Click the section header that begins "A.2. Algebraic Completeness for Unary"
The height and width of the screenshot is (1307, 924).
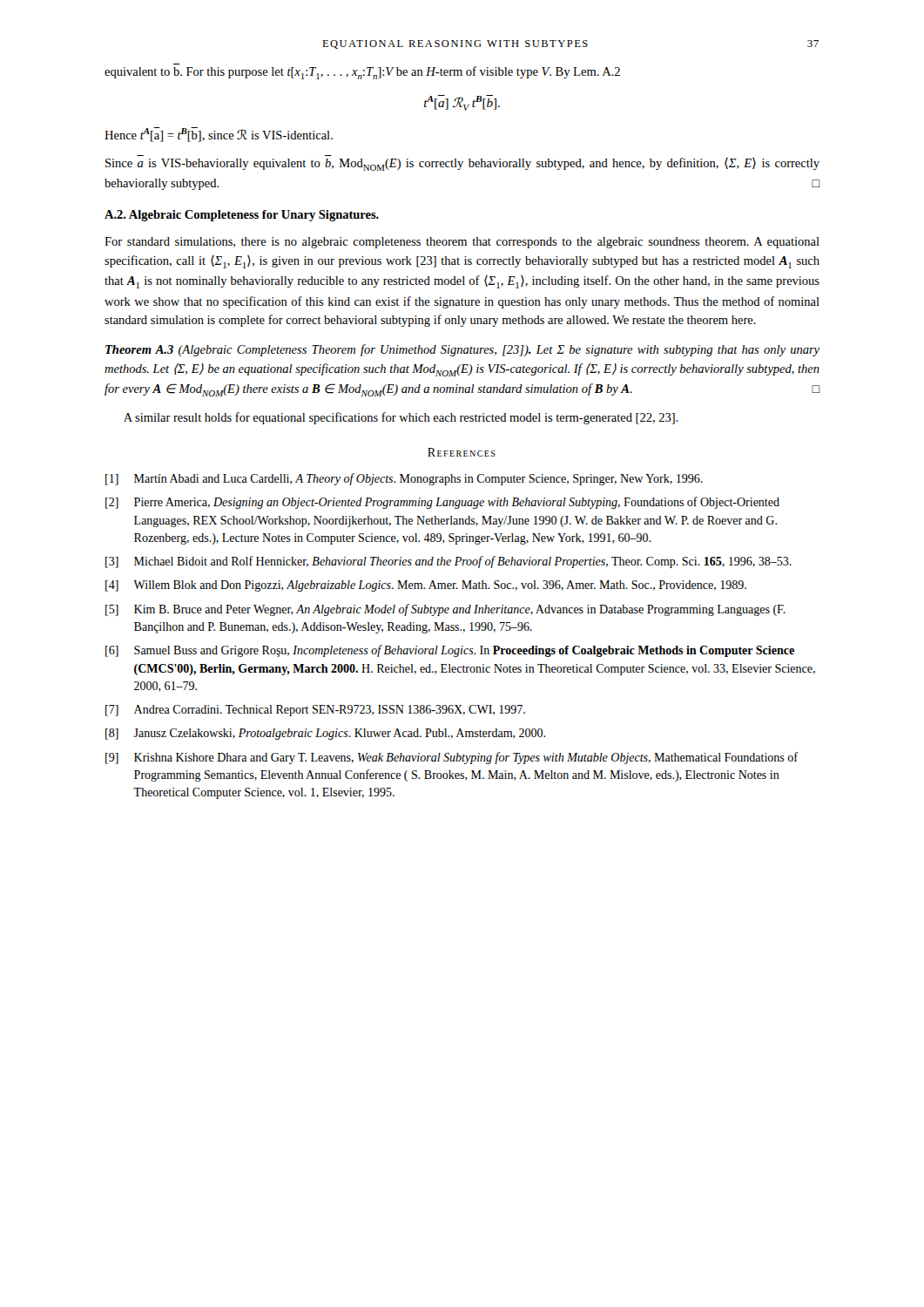click(242, 216)
